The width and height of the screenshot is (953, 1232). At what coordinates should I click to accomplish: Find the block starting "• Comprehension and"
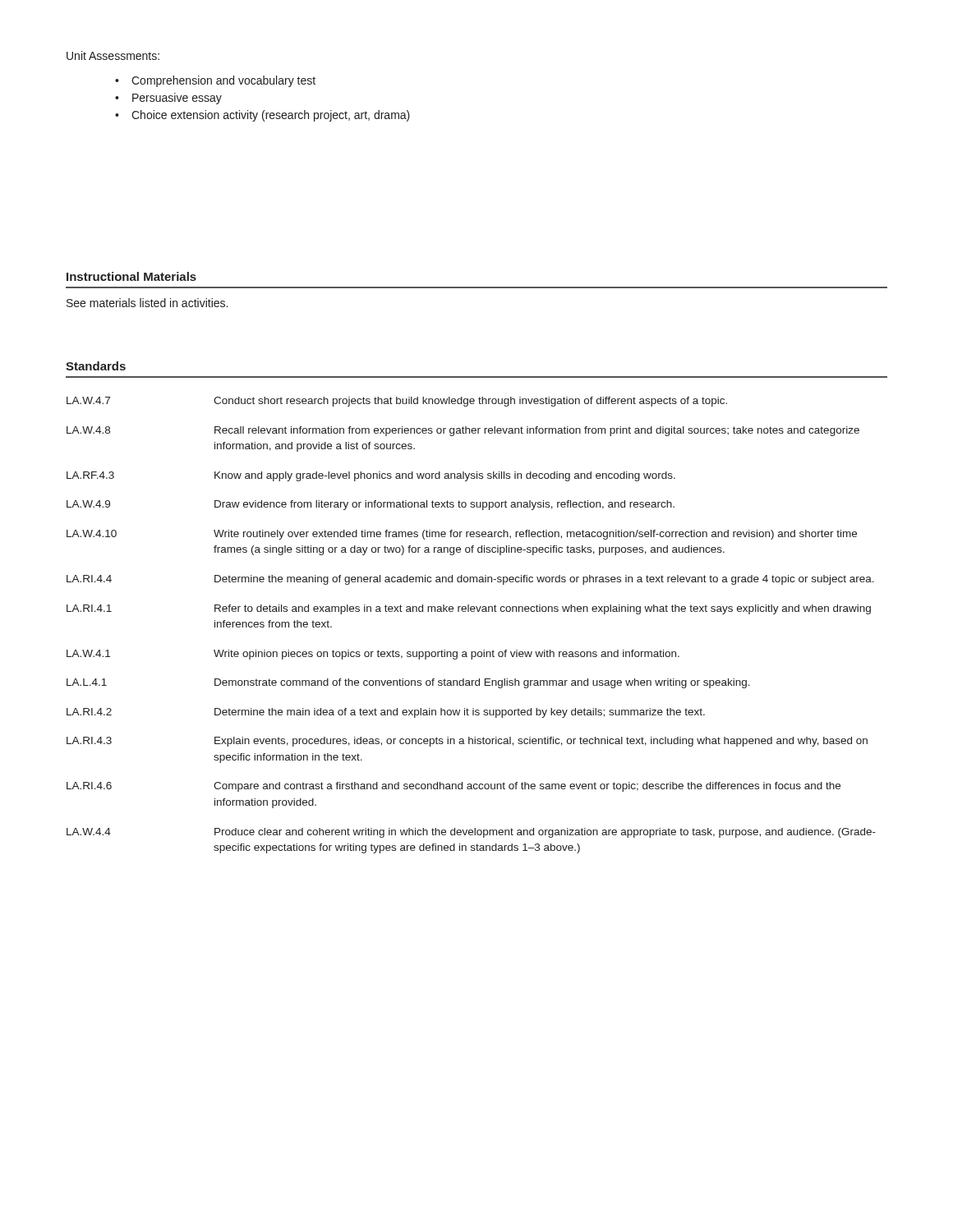click(x=215, y=81)
